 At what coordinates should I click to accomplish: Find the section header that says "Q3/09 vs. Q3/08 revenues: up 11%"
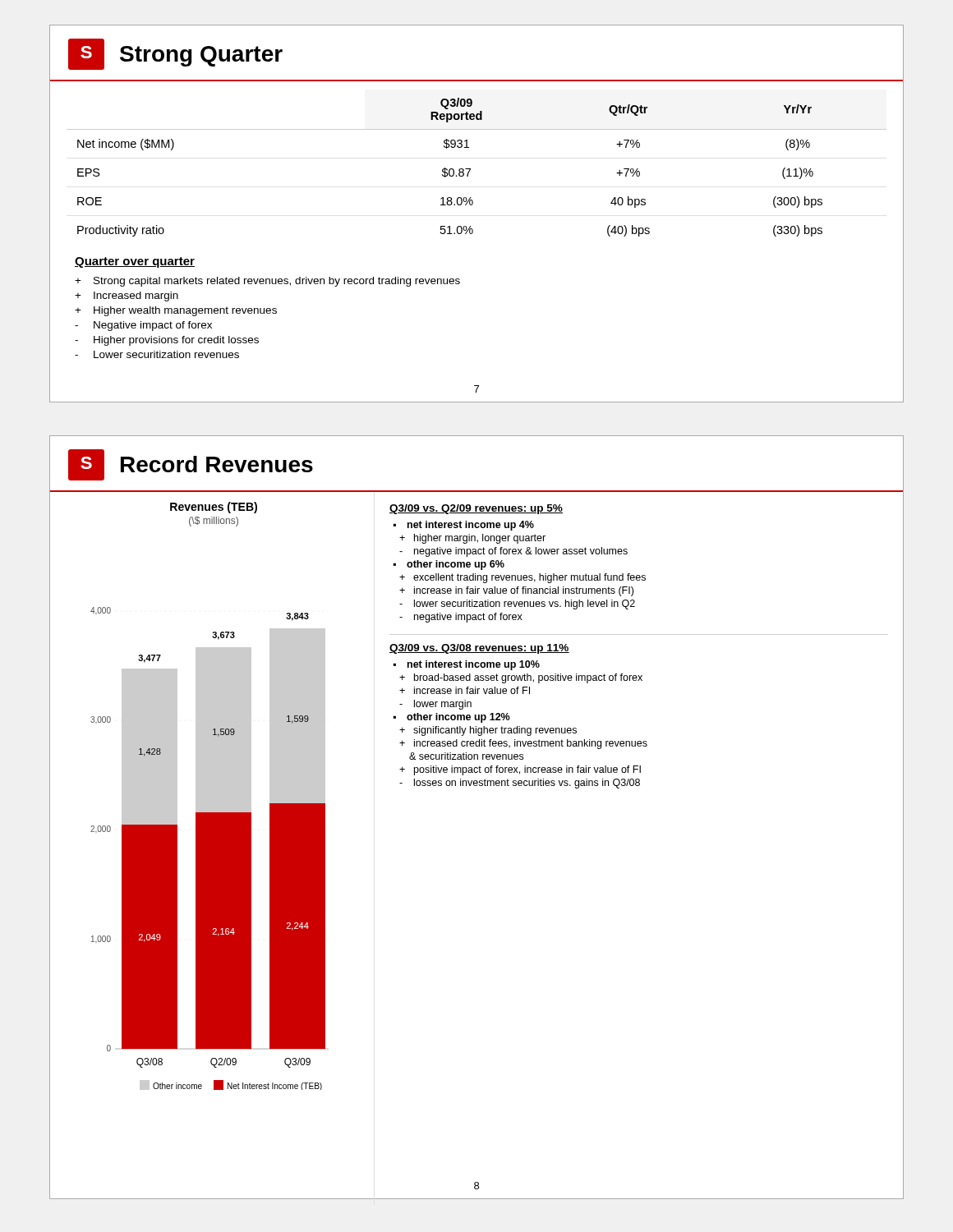479,648
